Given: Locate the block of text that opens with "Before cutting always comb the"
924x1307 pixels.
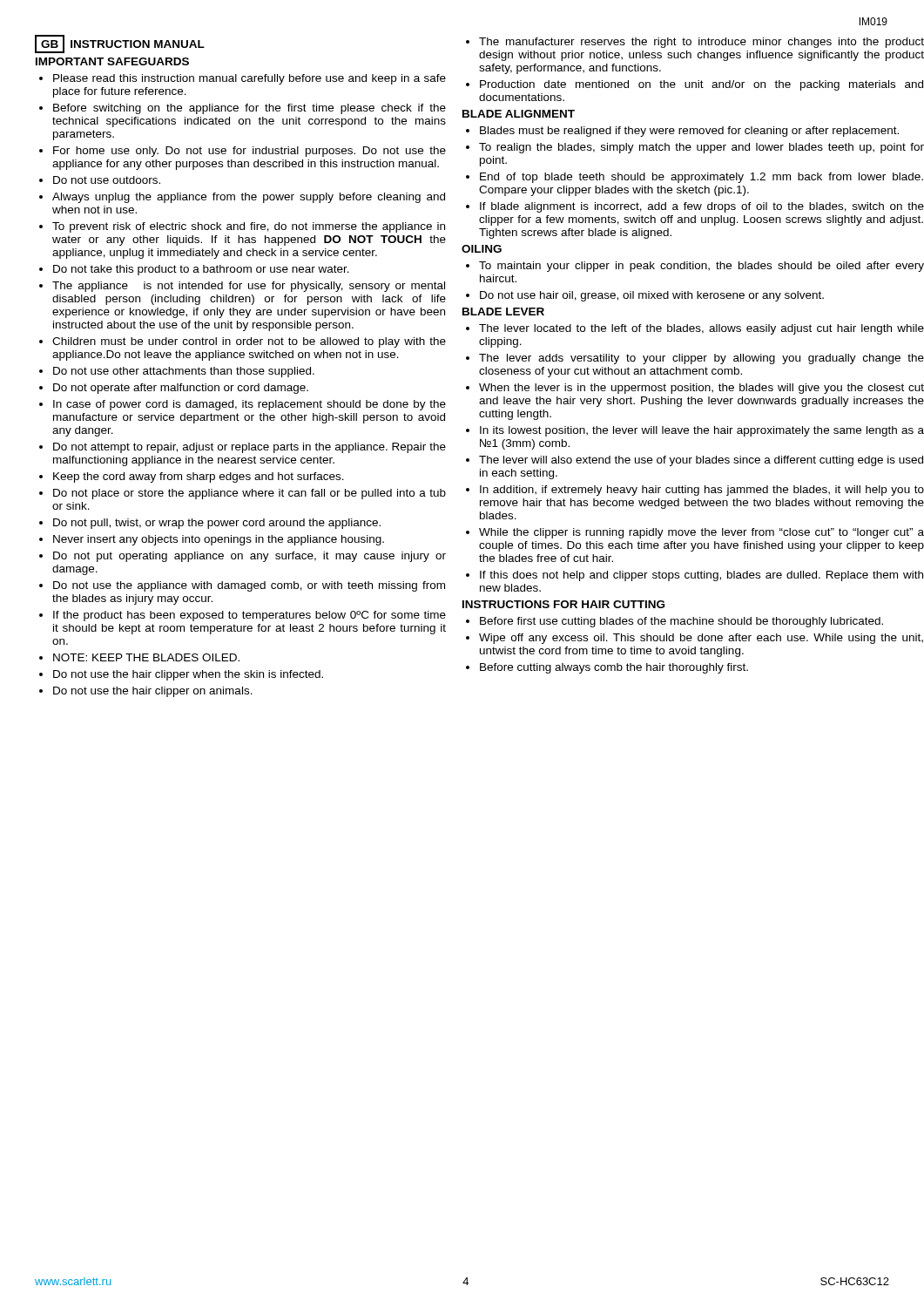Looking at the screenshot, I should [x=614, y=667].
